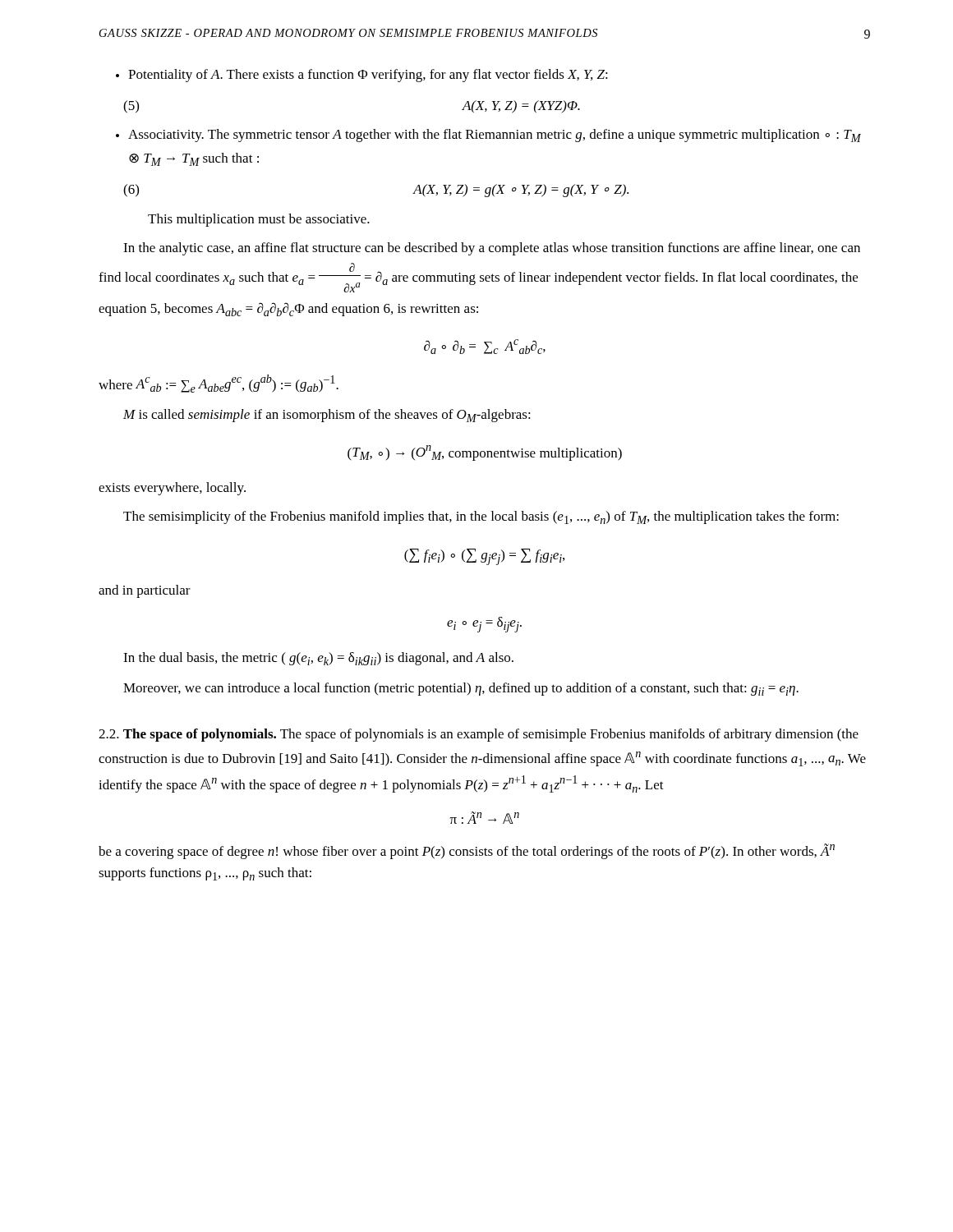Point to the block starting "π : Ãn → 𝔸n"
The image size is (953, 1232).
[485, 817]
